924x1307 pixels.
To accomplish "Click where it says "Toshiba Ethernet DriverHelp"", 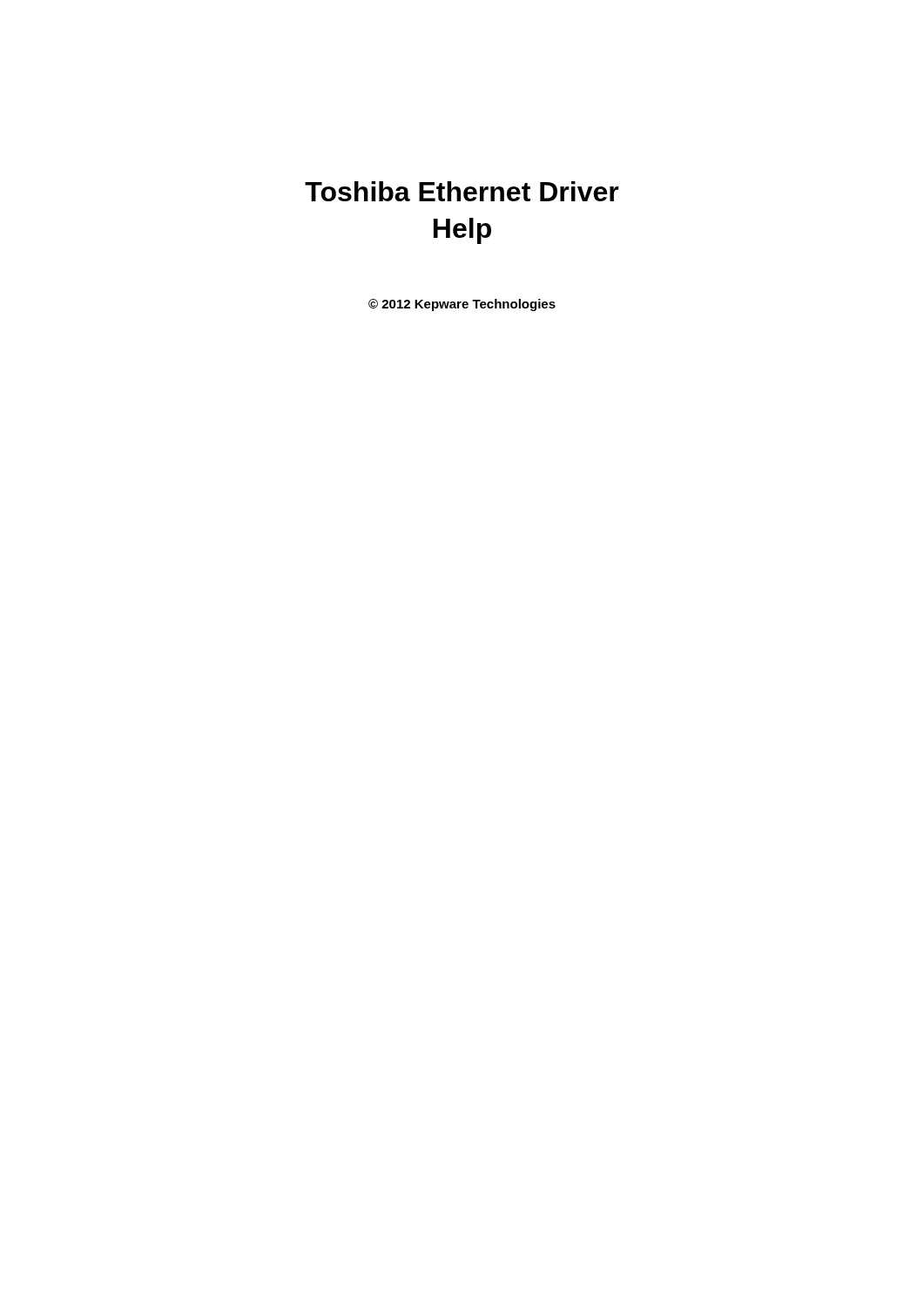I will point(462,210).
